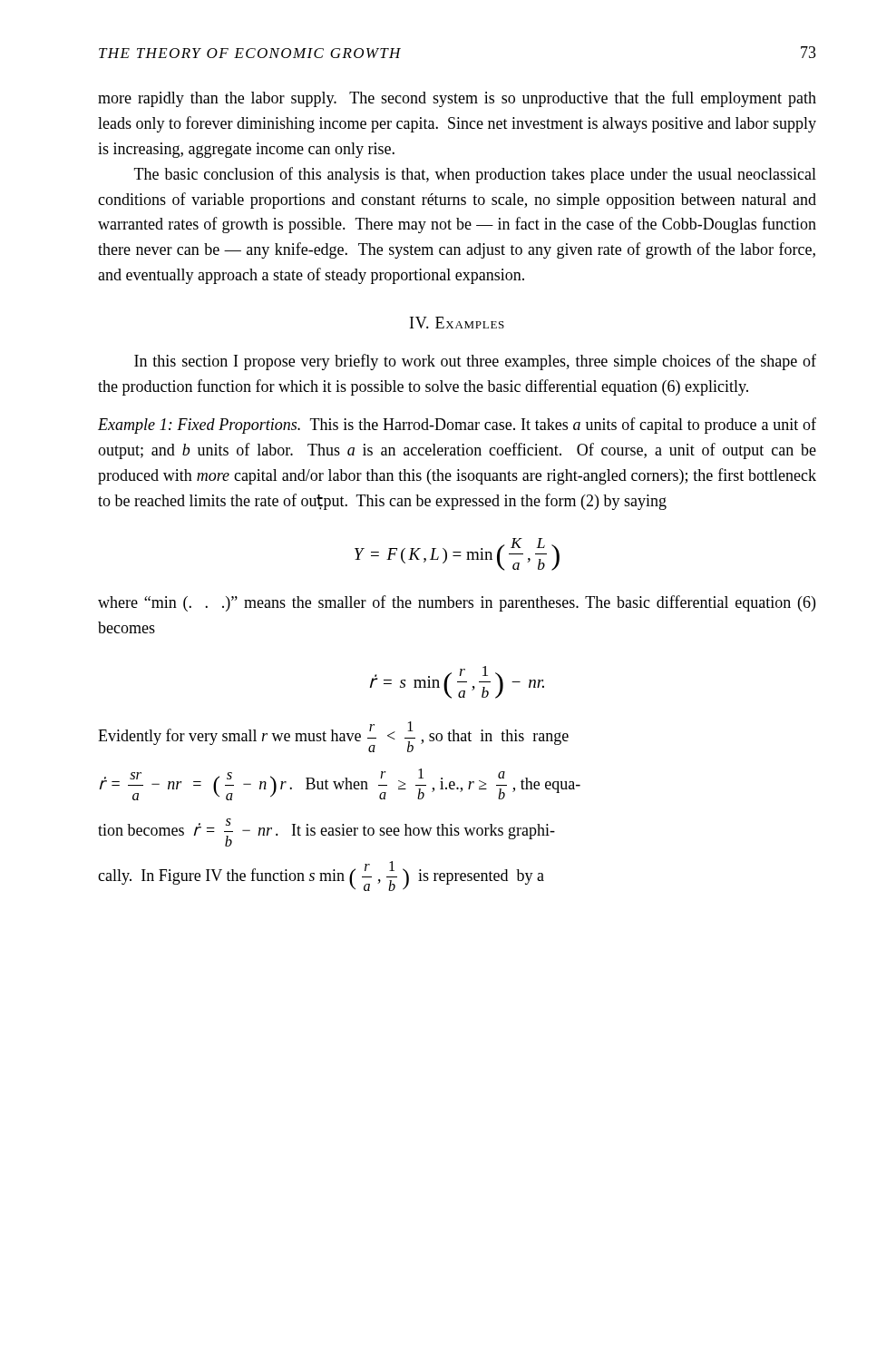Locate the formula that opens with "ṙ = s min ( ra"
The width and height of the screenshot is (896, 1361).
pyautogui.click(x=457, y=682)
